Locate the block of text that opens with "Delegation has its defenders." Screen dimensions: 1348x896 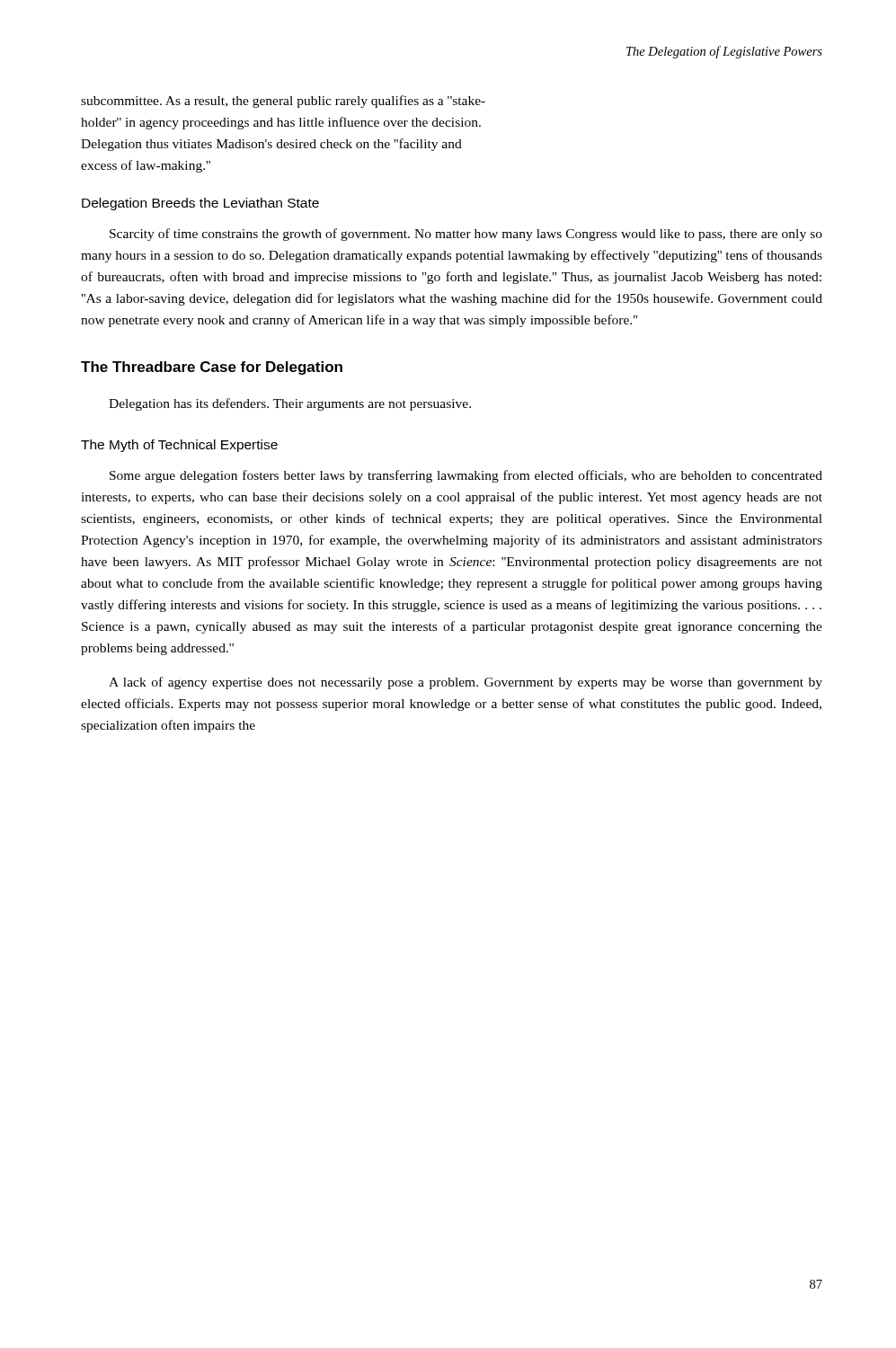(452, 403)
